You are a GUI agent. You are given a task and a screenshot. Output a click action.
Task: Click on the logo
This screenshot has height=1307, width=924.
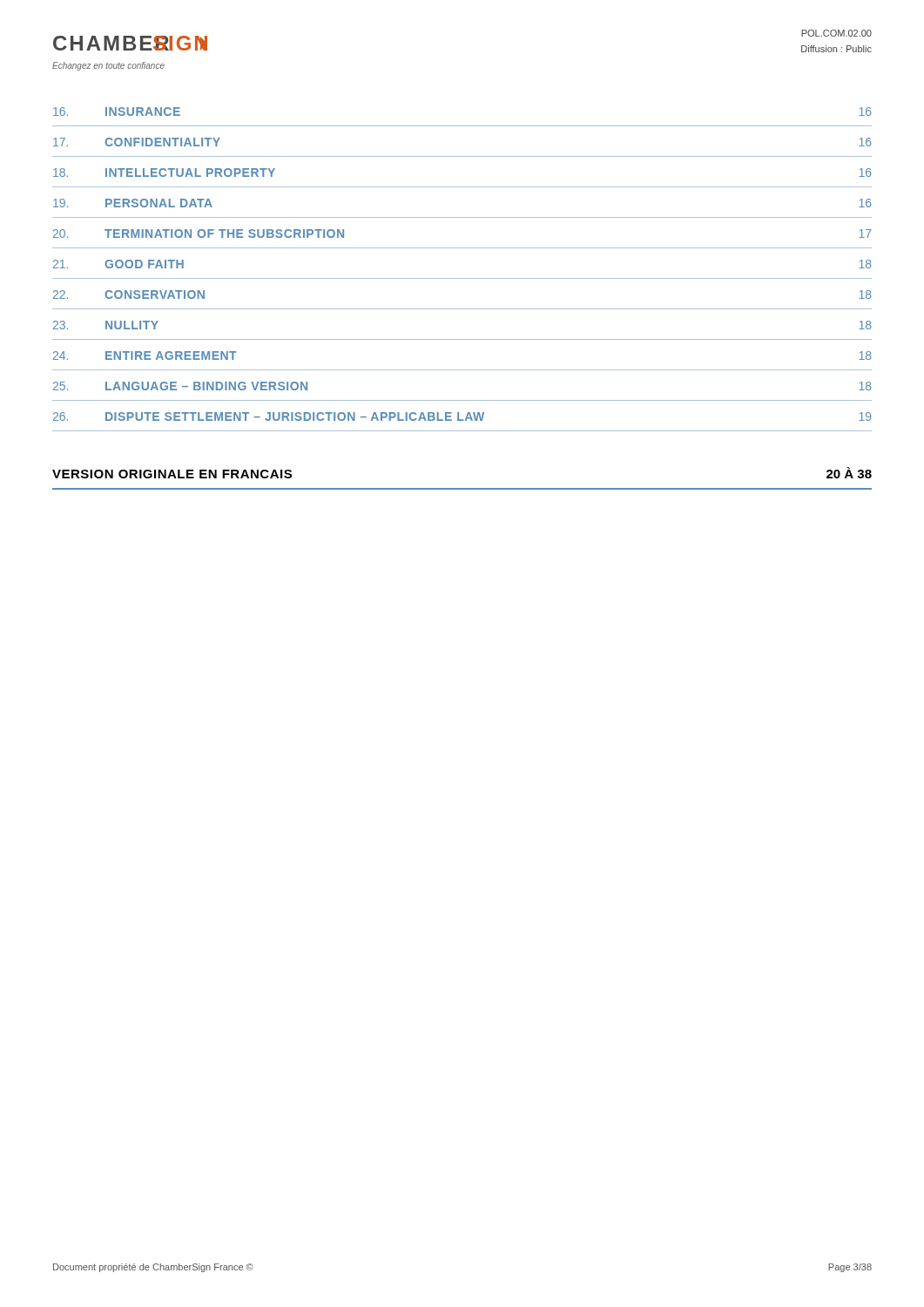tap(139, 48)
